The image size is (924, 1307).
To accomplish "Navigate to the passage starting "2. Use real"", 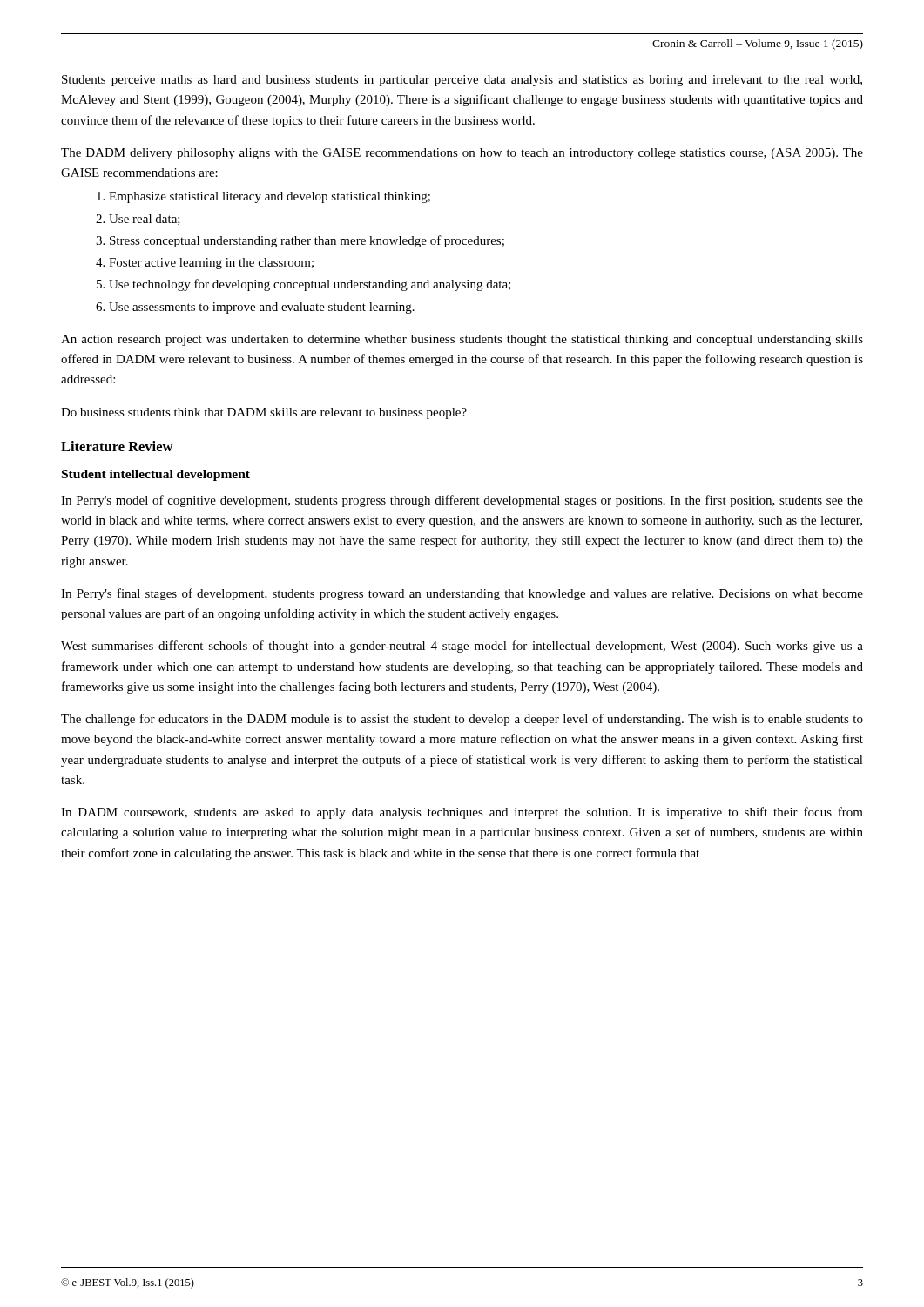I will click(x=138, y=218).
